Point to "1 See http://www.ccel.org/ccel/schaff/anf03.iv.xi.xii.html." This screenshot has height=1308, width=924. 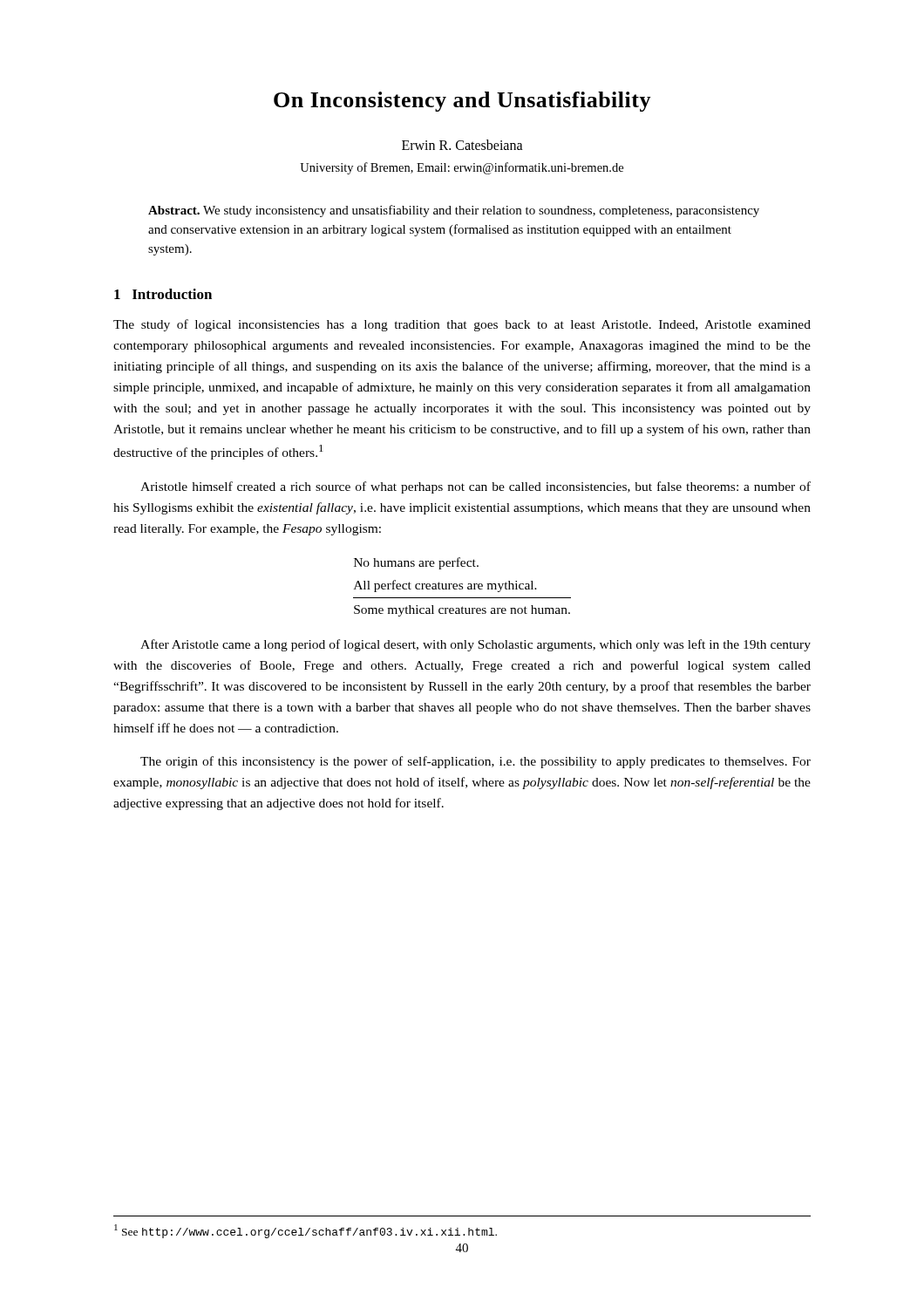point(462,1230)
